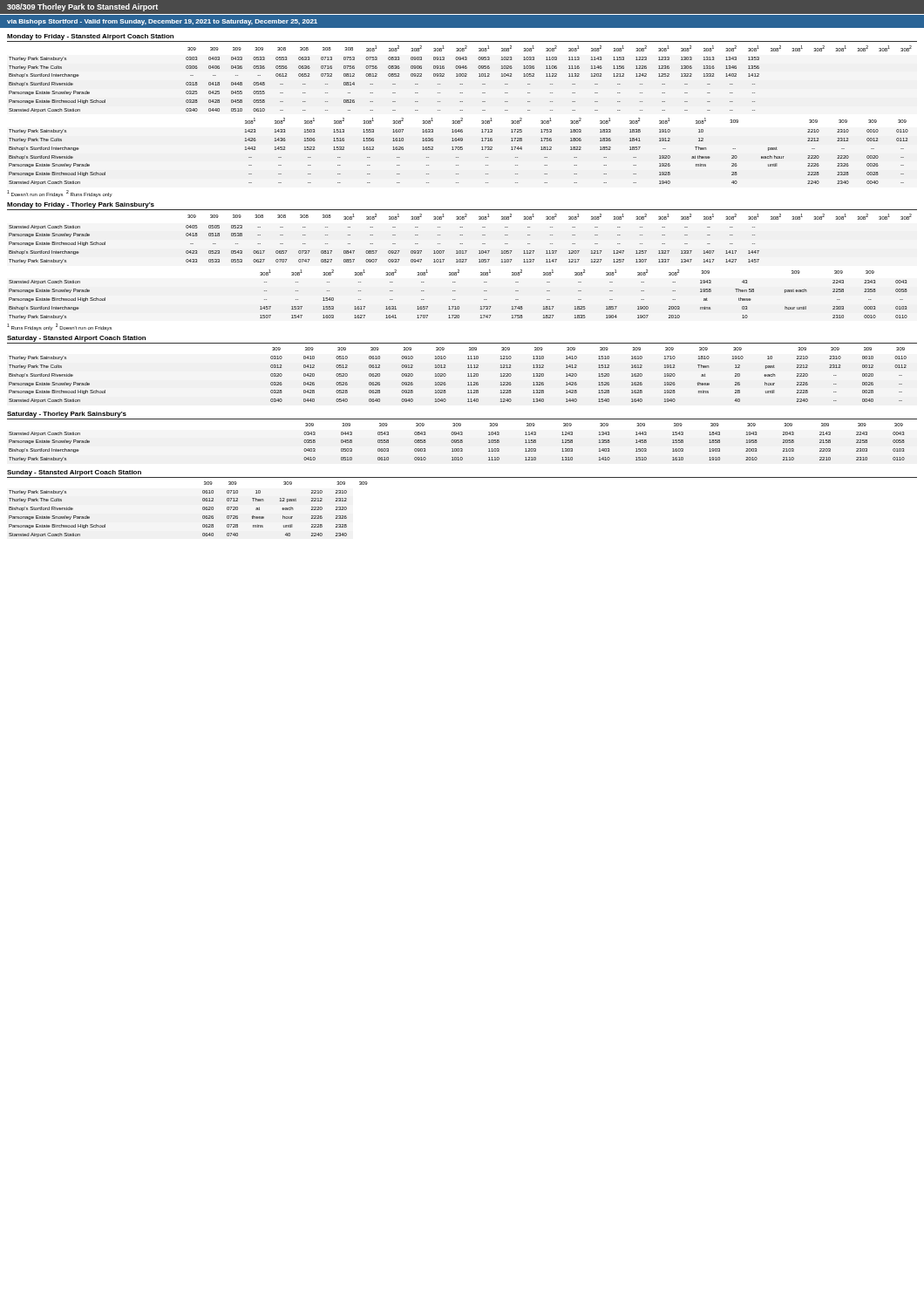
Task: Navigate to the text starting "1 Runs Fridays only 2"
Action: coord(59,327)
